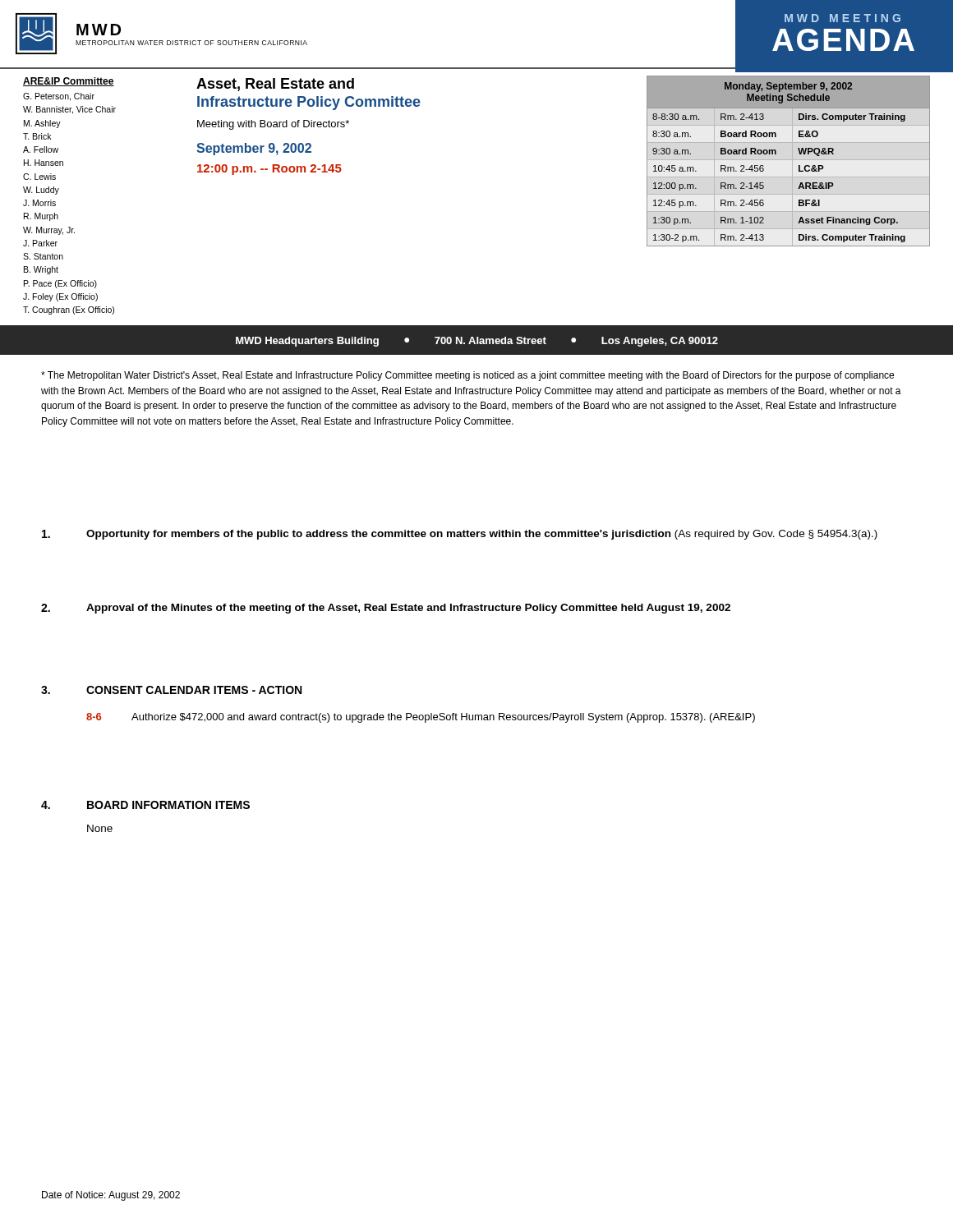
Task: Point to the passage starting "BOARD INFORMATION ITEMS"
Action: point(168,805)
